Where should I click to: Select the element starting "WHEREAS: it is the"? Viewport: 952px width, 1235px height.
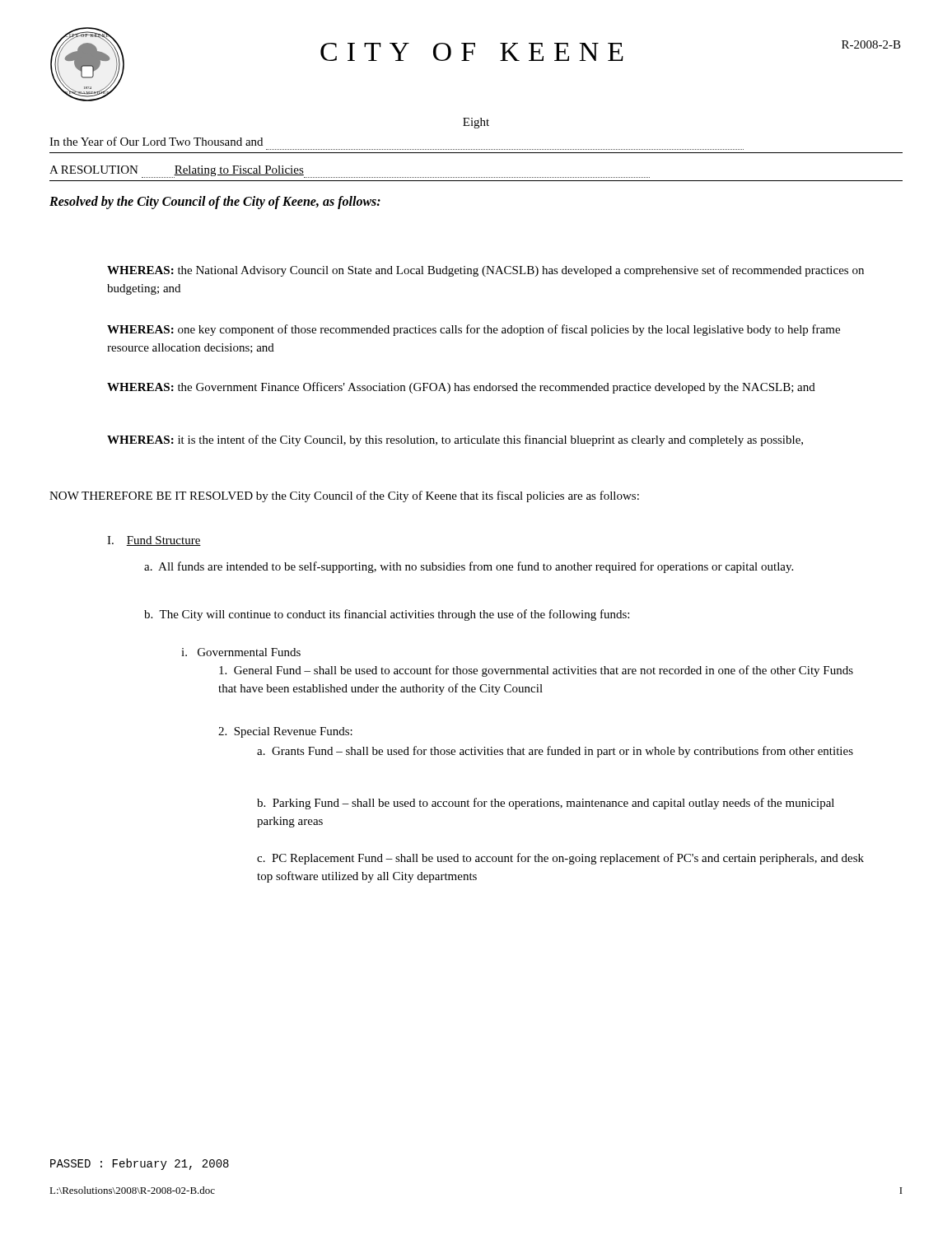(x=455, y=440)
